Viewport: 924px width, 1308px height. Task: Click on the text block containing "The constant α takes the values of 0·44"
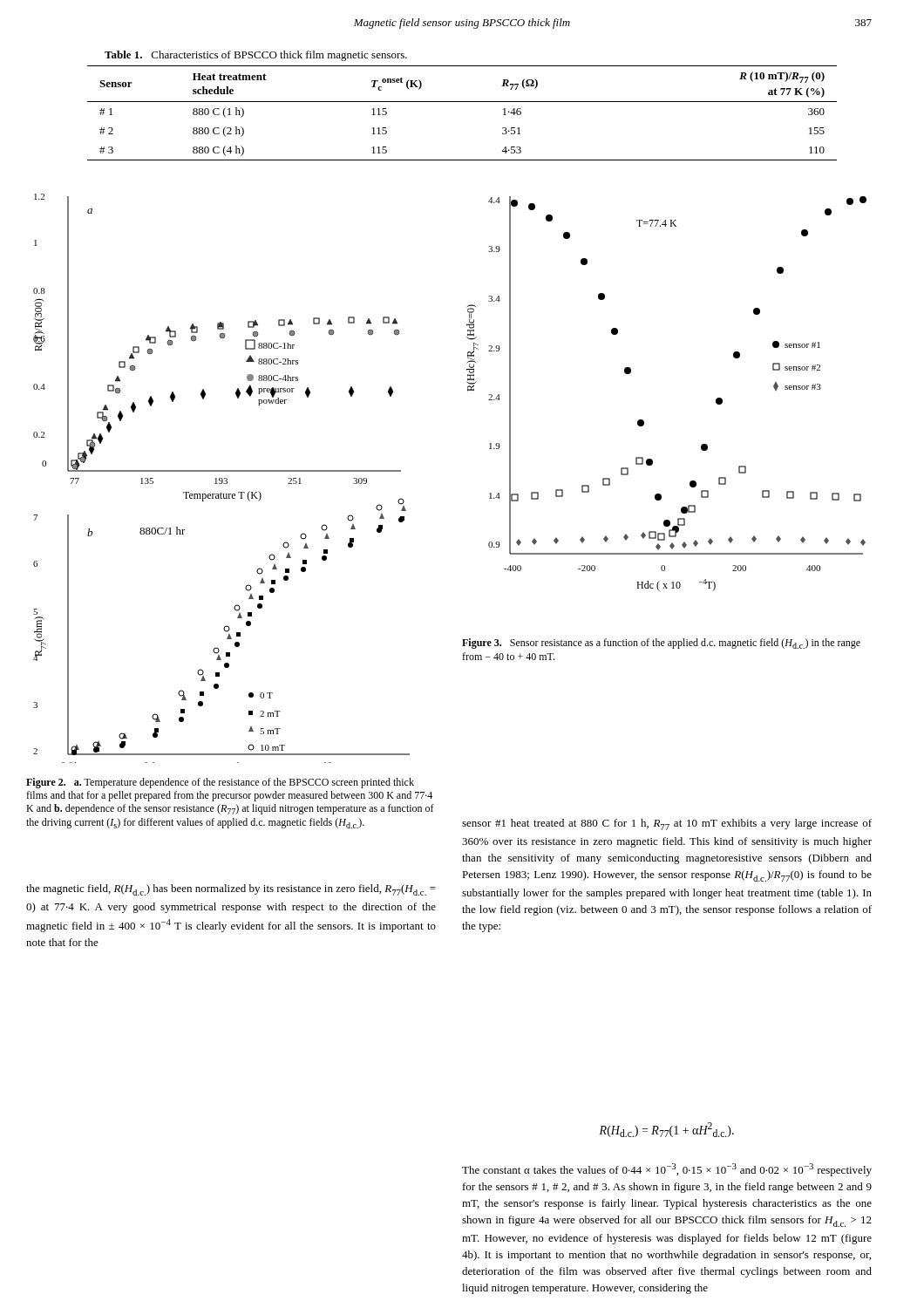point(667,1227)
